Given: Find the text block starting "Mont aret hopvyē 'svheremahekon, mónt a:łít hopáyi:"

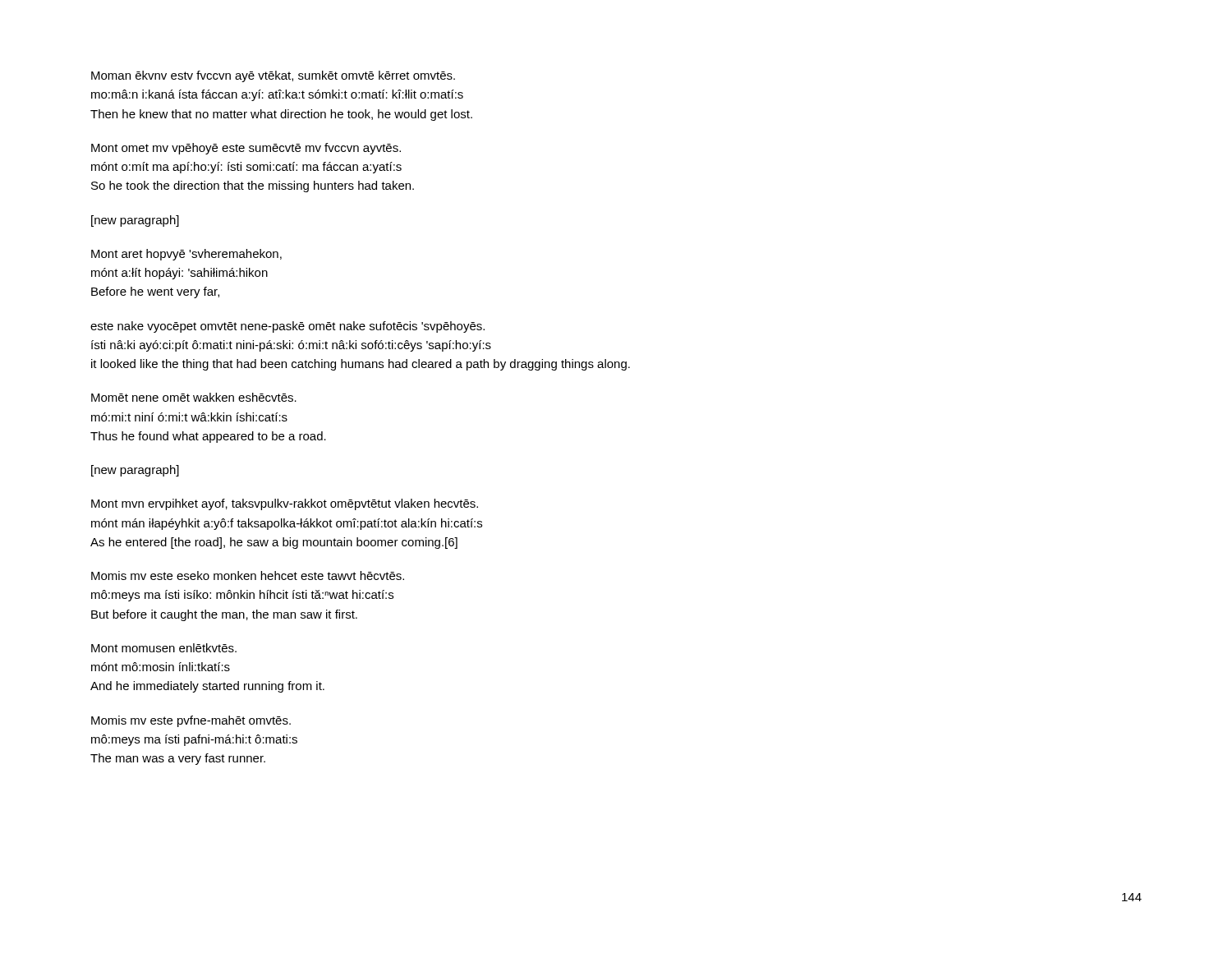Looking at the screenshot, I should click(x=186, y=255).
